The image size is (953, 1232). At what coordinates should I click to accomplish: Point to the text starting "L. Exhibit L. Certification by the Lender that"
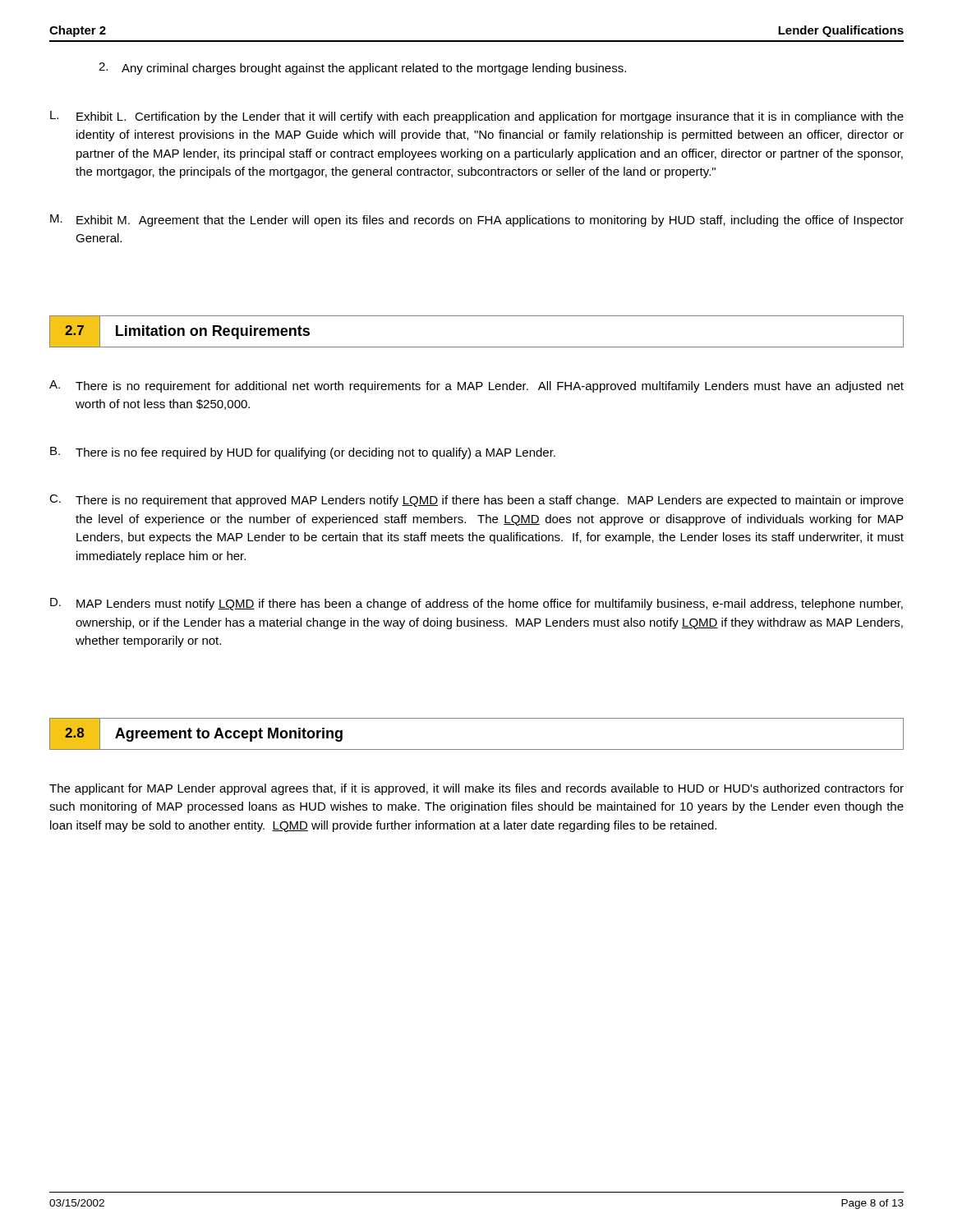[476, 144]
